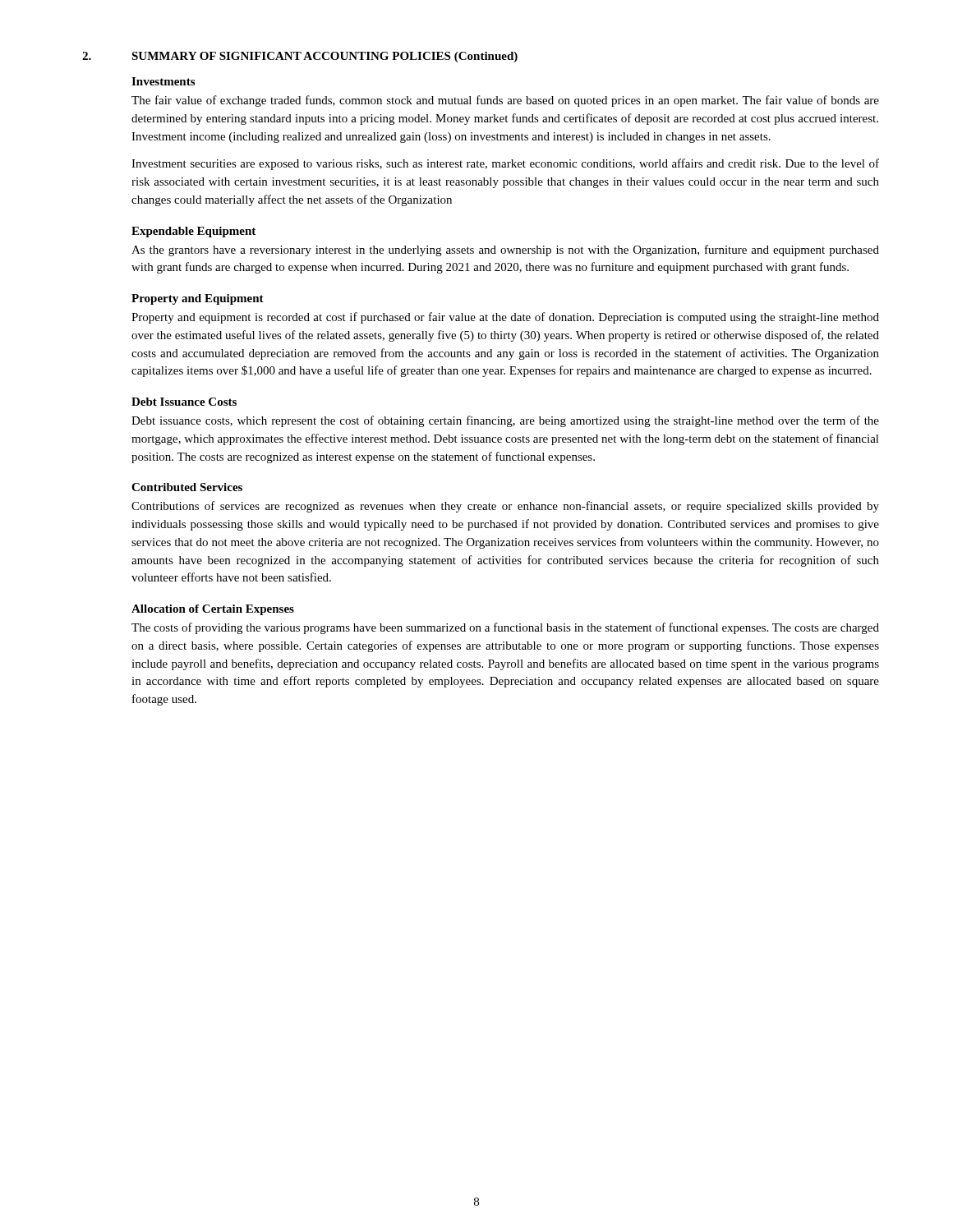Find the section header with the text "Contributed Services"
The image size is (953, 1232).
click(187, 487)
